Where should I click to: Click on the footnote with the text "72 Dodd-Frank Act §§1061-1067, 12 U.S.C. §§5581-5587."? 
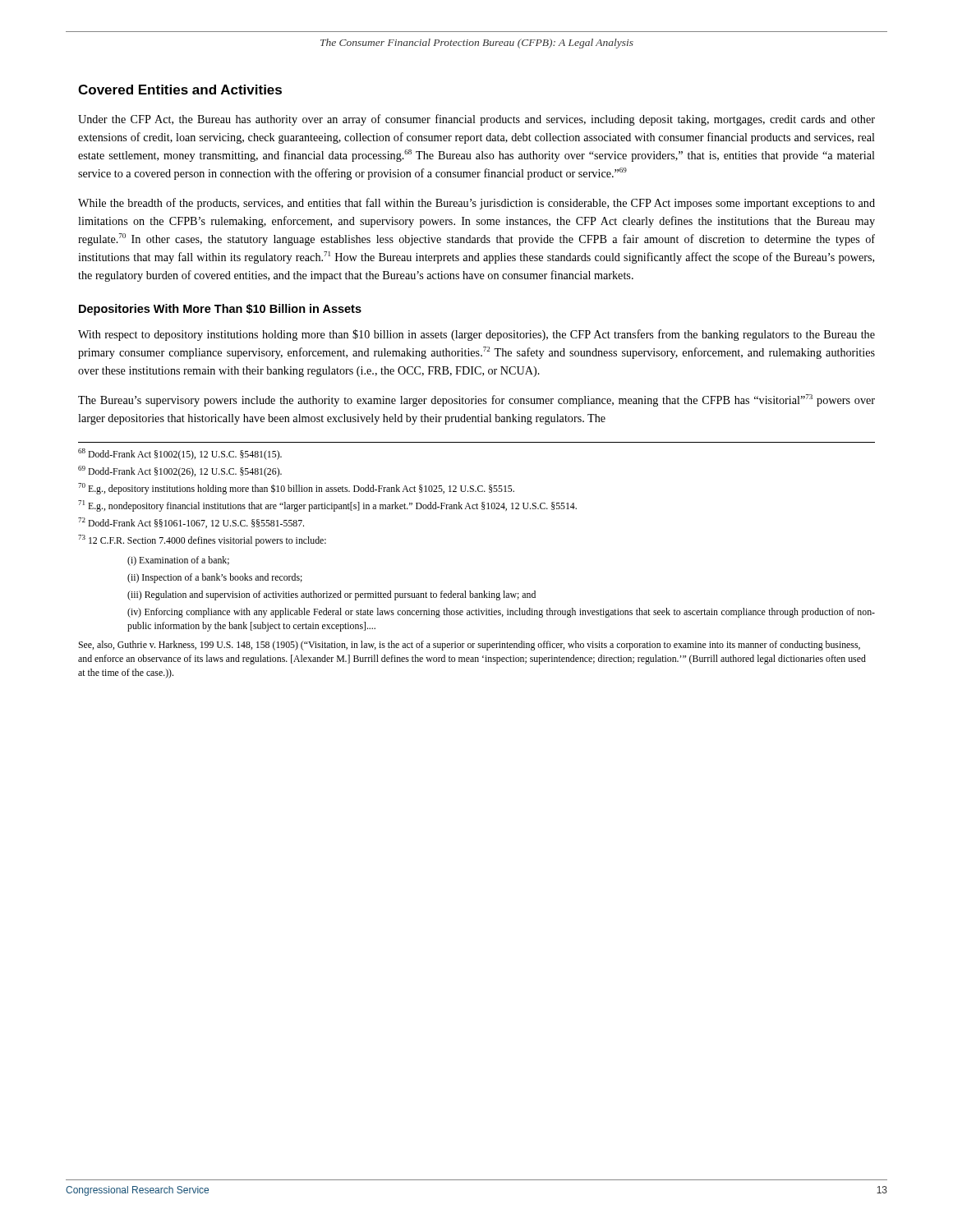(191, 523)
